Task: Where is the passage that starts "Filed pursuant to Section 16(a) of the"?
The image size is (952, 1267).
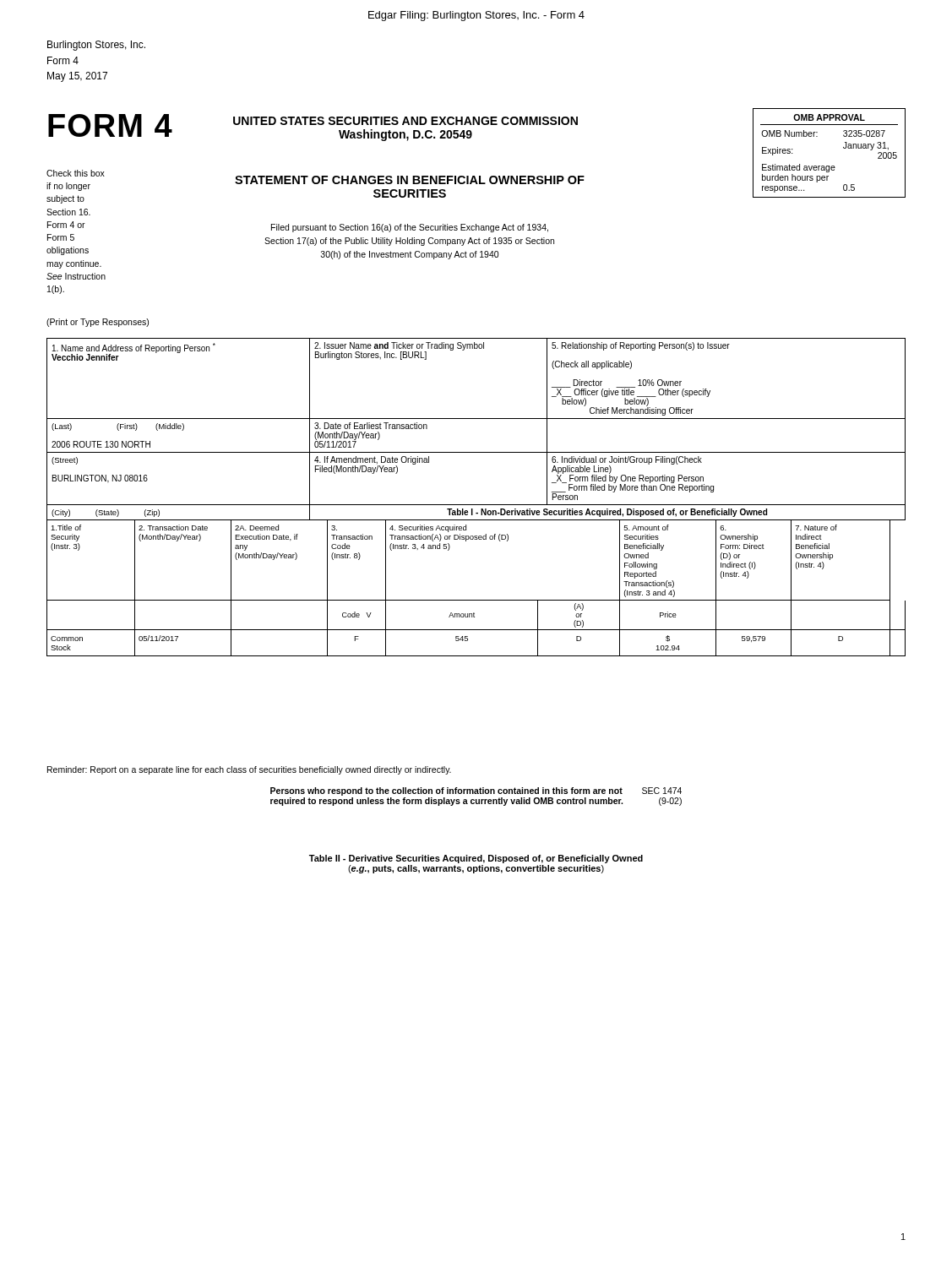Action: click(x=410, y=240)
